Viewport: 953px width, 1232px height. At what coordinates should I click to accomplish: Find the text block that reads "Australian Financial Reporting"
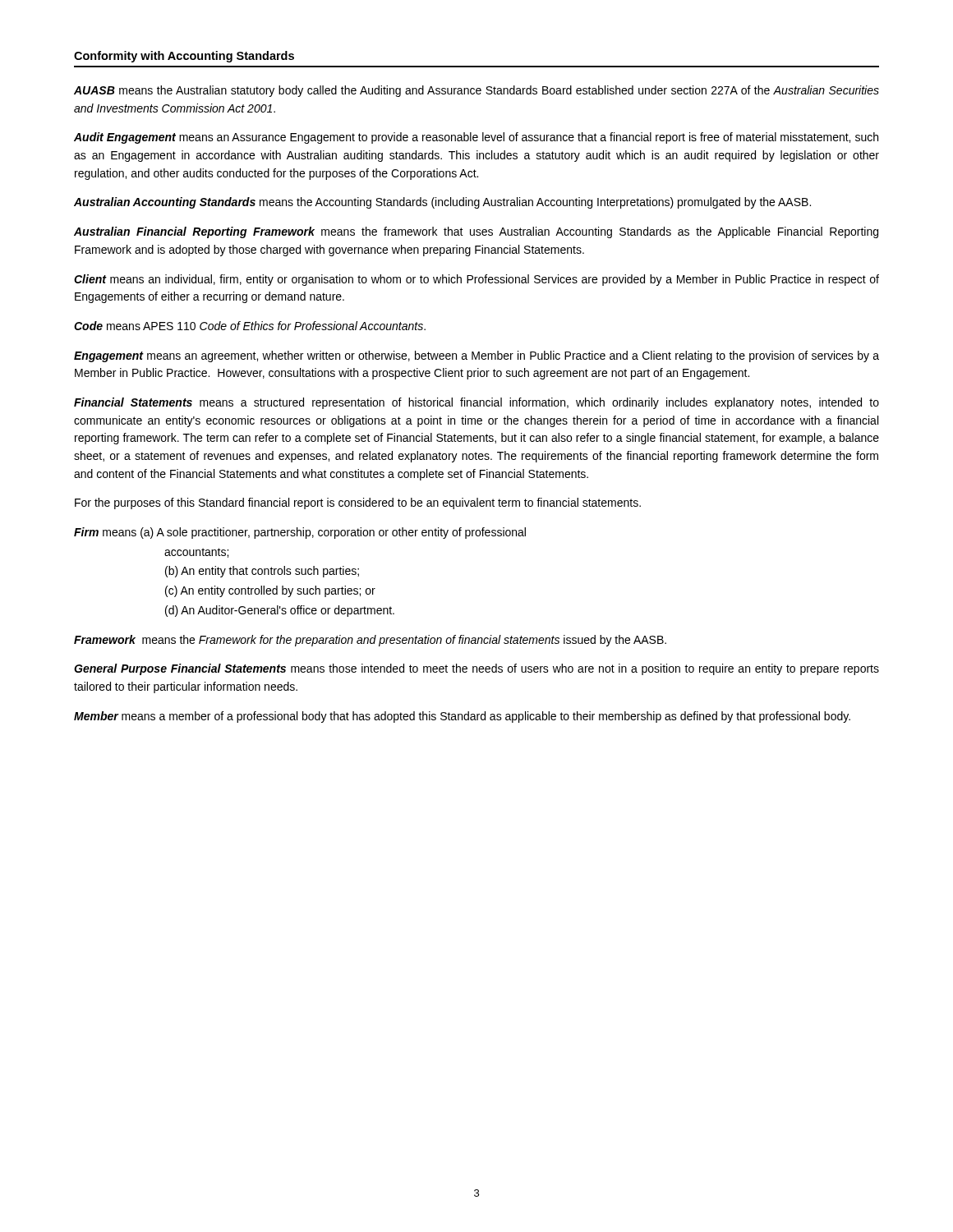tap(476, 241)
